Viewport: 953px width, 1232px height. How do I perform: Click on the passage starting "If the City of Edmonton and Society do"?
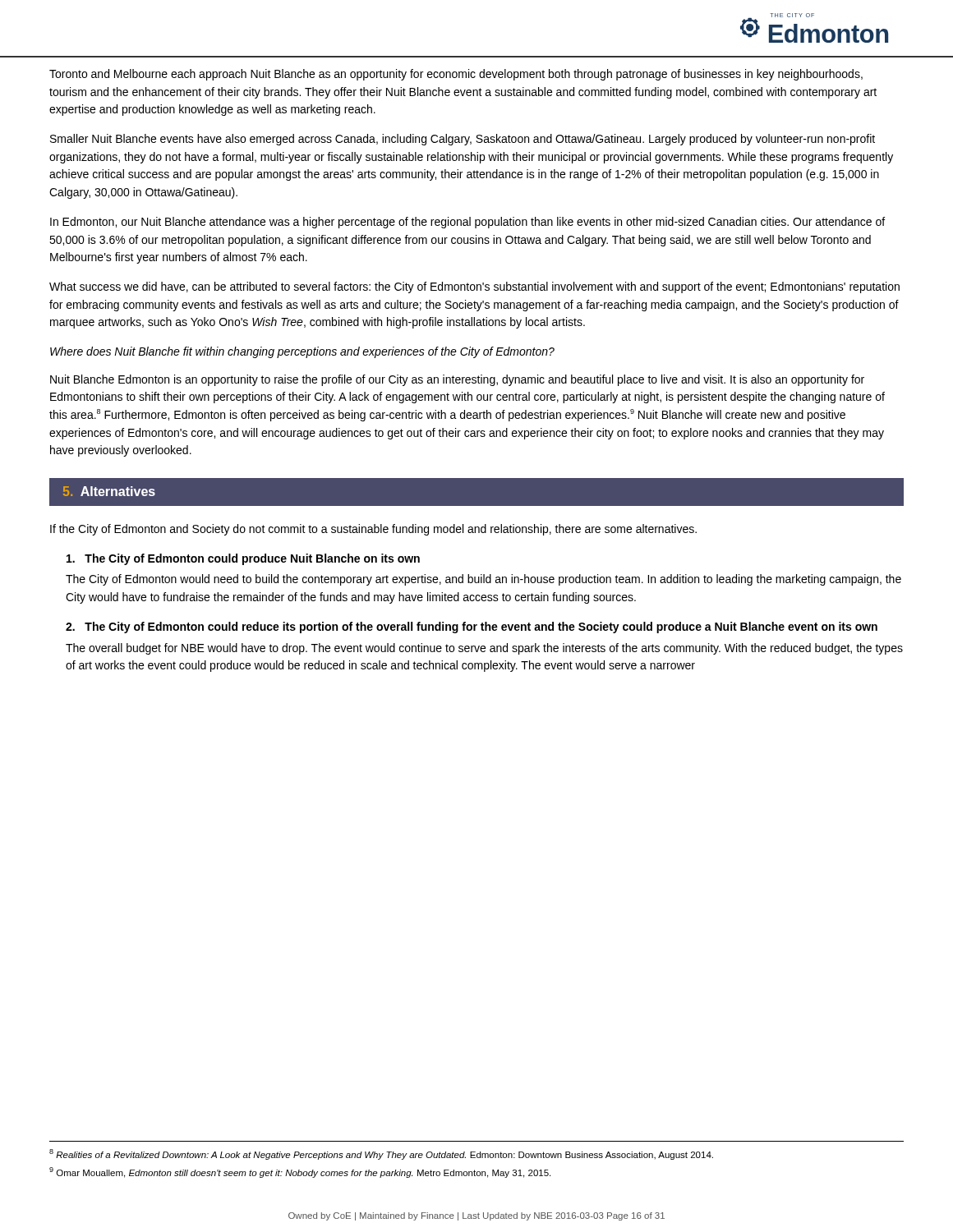click(x=373, y=529)
